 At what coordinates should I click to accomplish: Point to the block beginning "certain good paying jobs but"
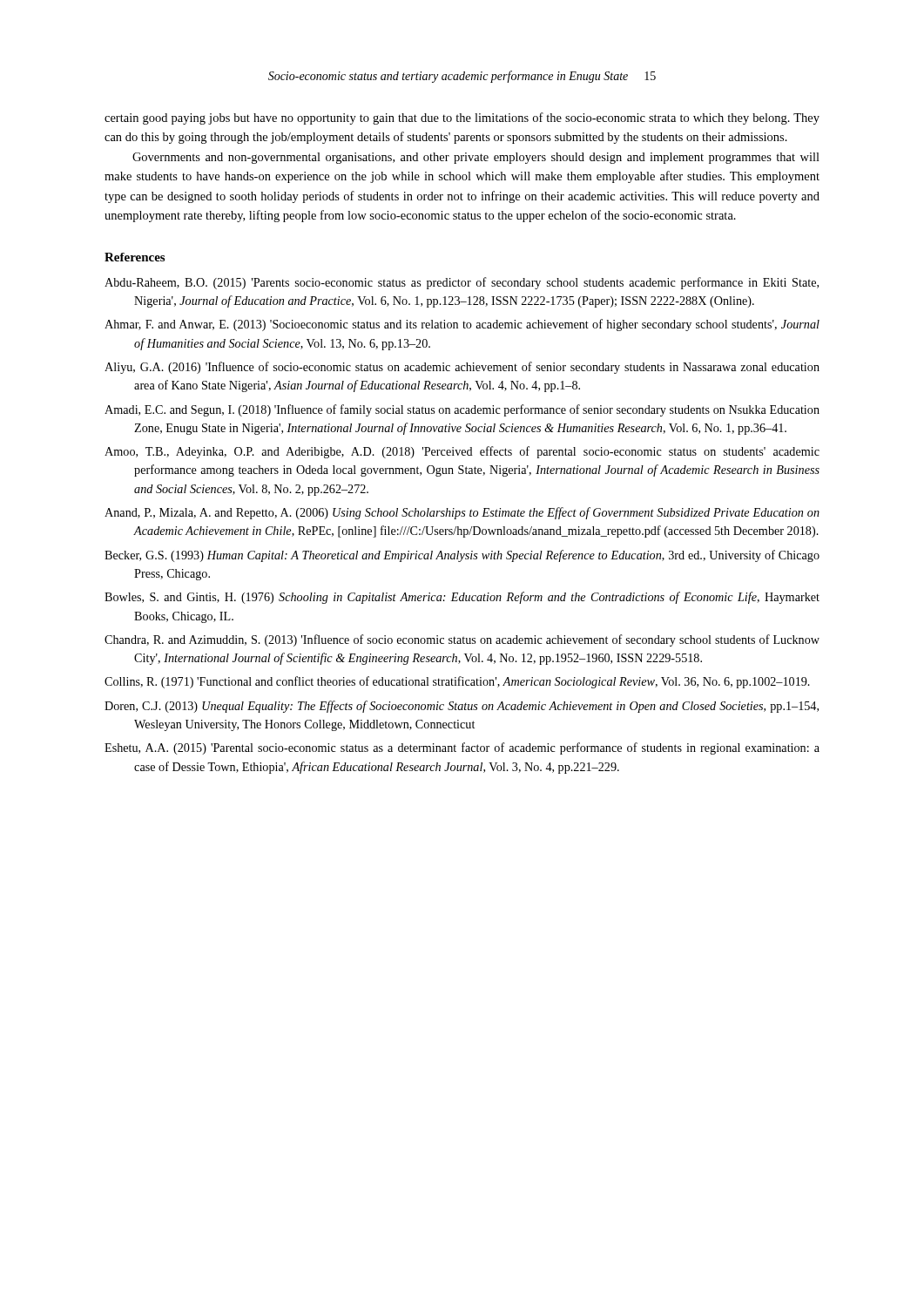pyautogui.click(x=462, y=167)
